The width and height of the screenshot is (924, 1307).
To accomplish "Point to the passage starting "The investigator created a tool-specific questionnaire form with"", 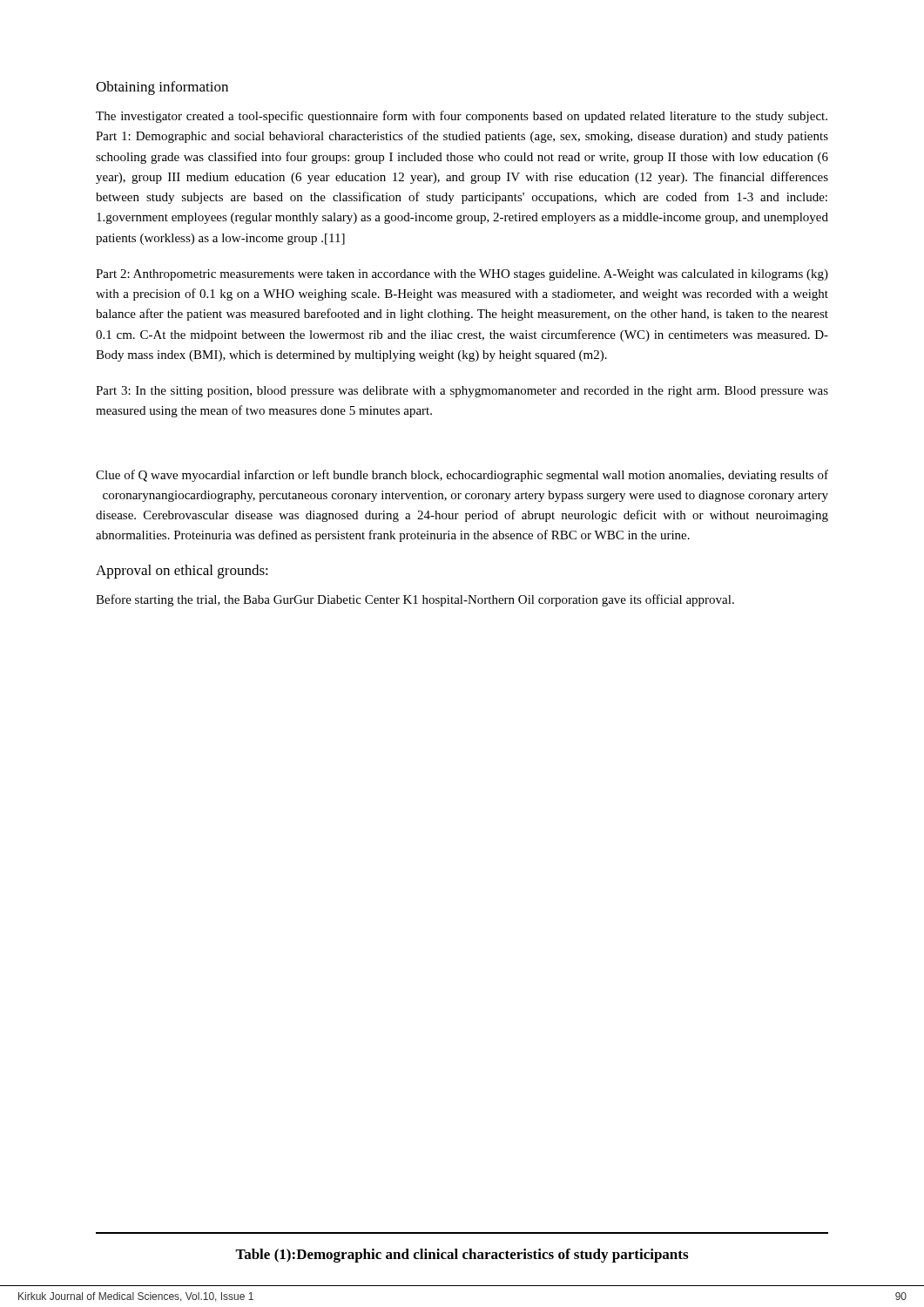I will (x=462, y=177).
